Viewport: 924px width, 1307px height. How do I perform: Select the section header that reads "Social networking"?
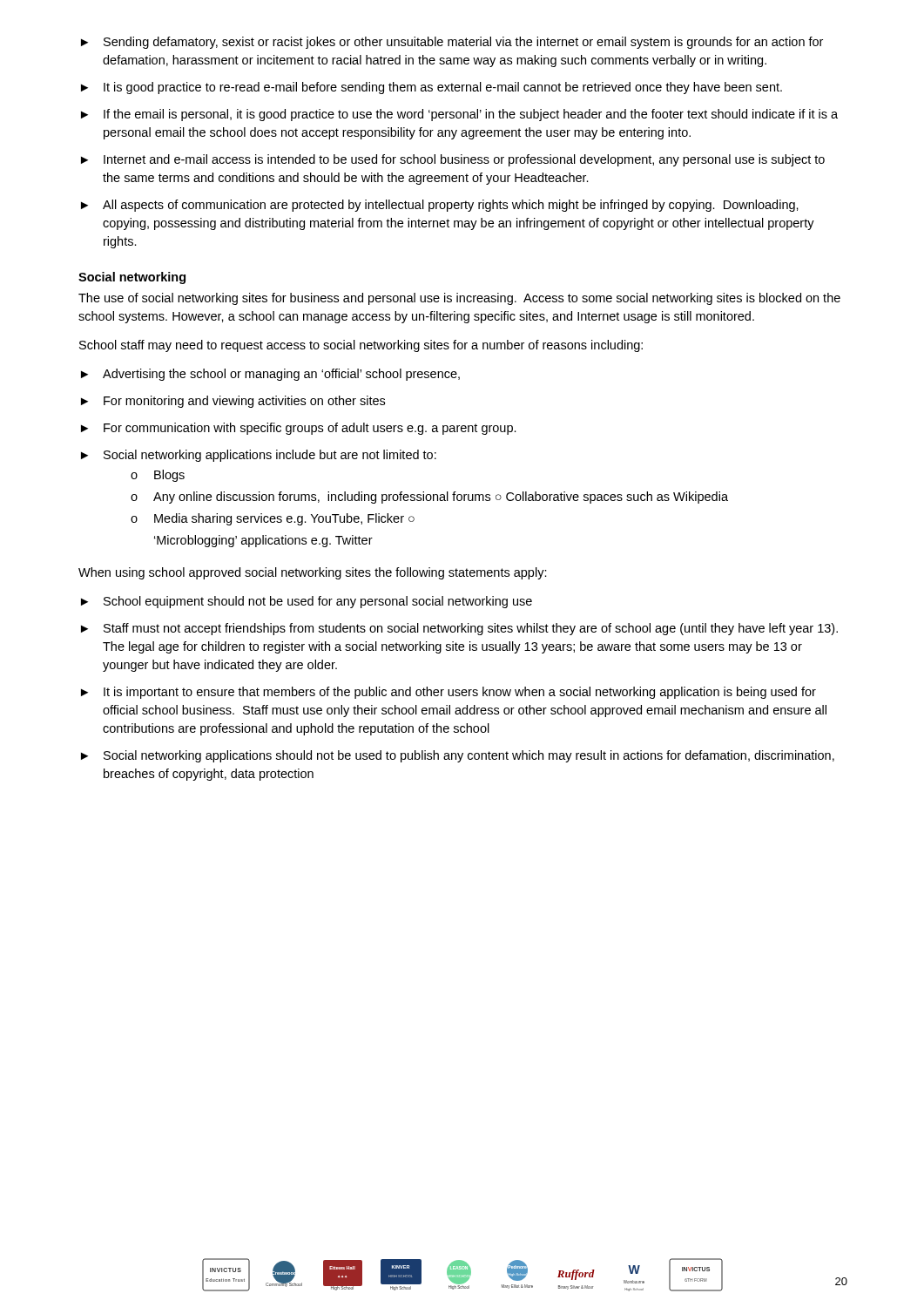[132, 277]
